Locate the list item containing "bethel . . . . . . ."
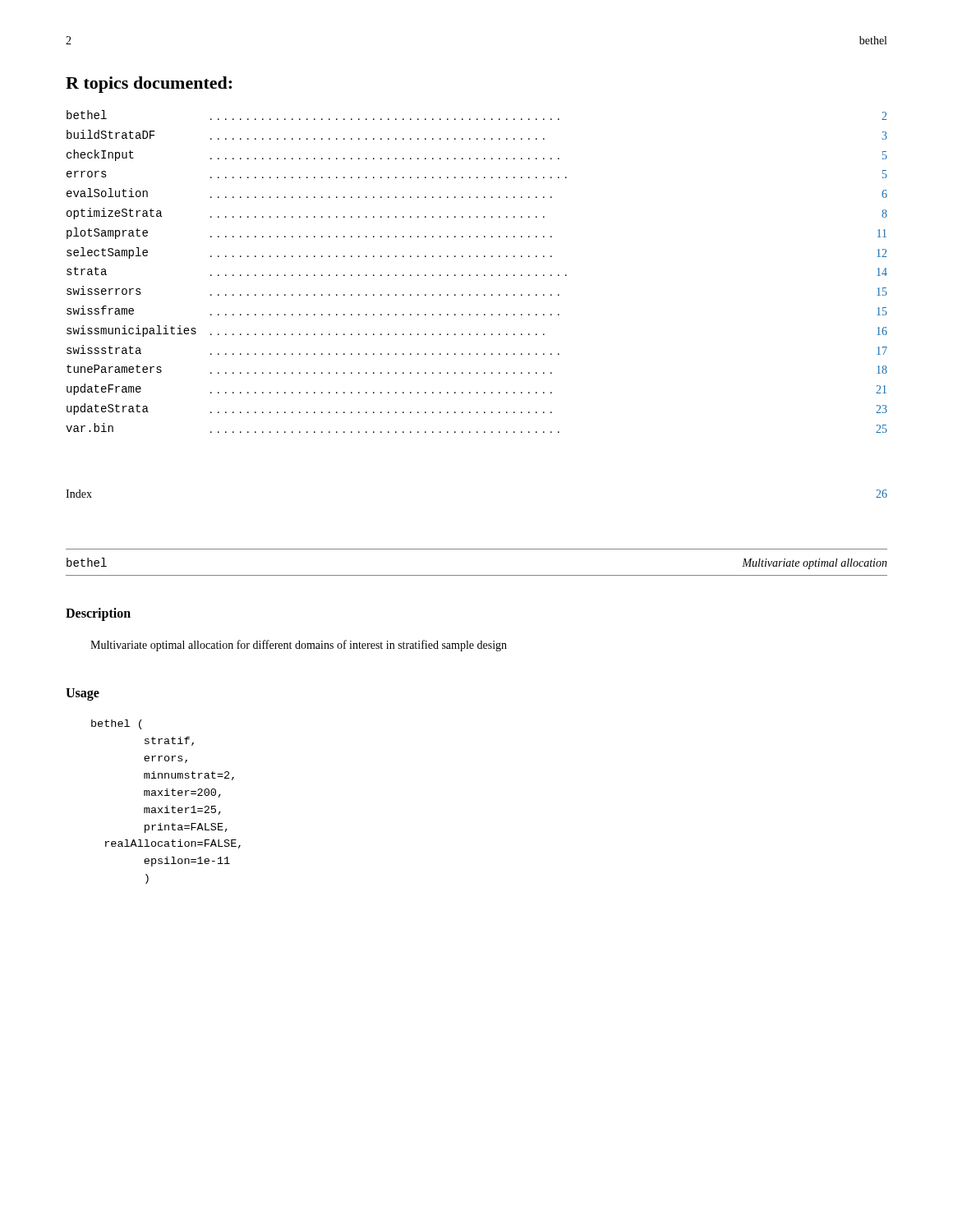Image resolution: width=953 pixels, height=1232 pixels. point(476,117)
